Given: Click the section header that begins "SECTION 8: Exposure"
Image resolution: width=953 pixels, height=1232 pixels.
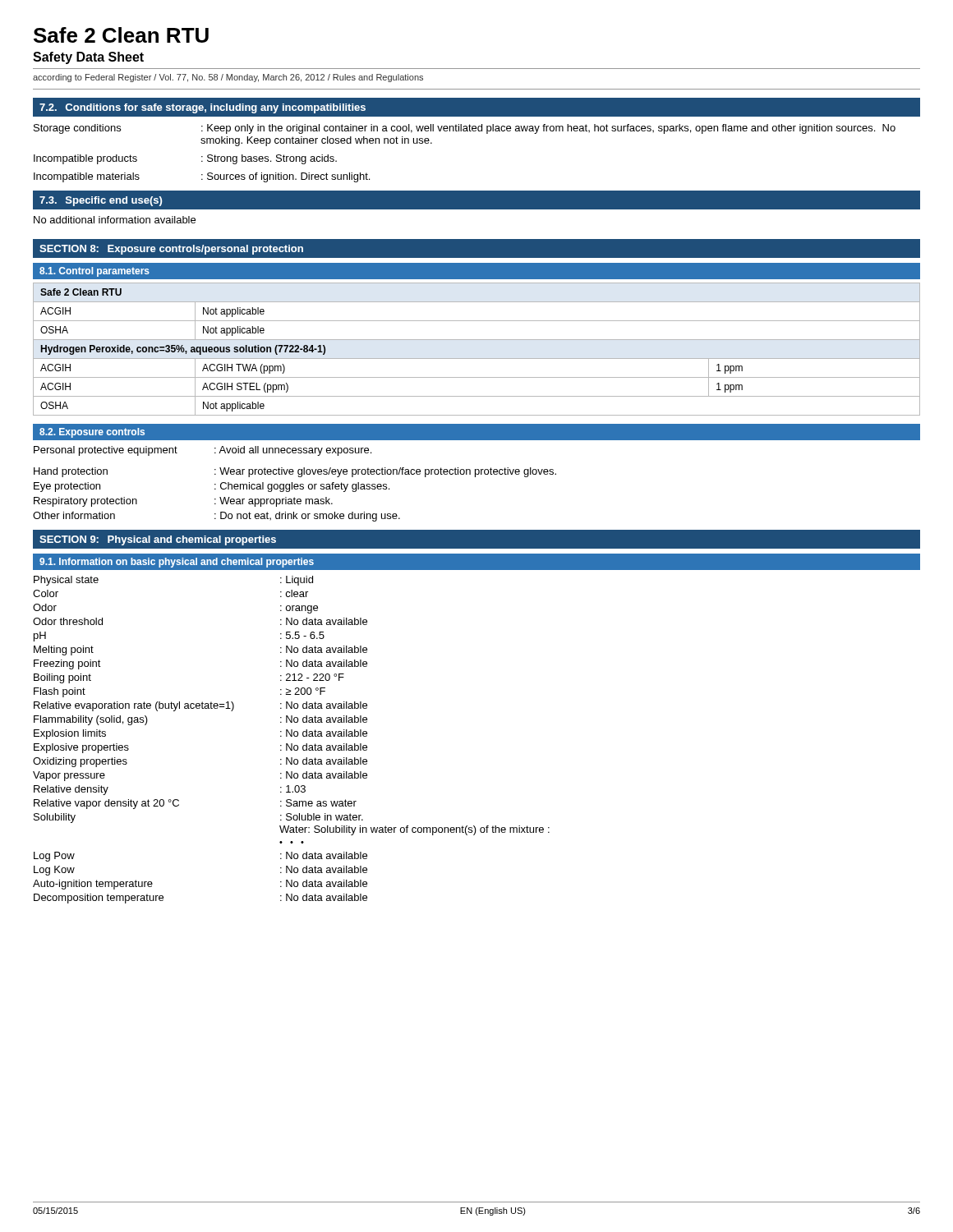Looking at the screenshot, I should (x=476, y=248).
